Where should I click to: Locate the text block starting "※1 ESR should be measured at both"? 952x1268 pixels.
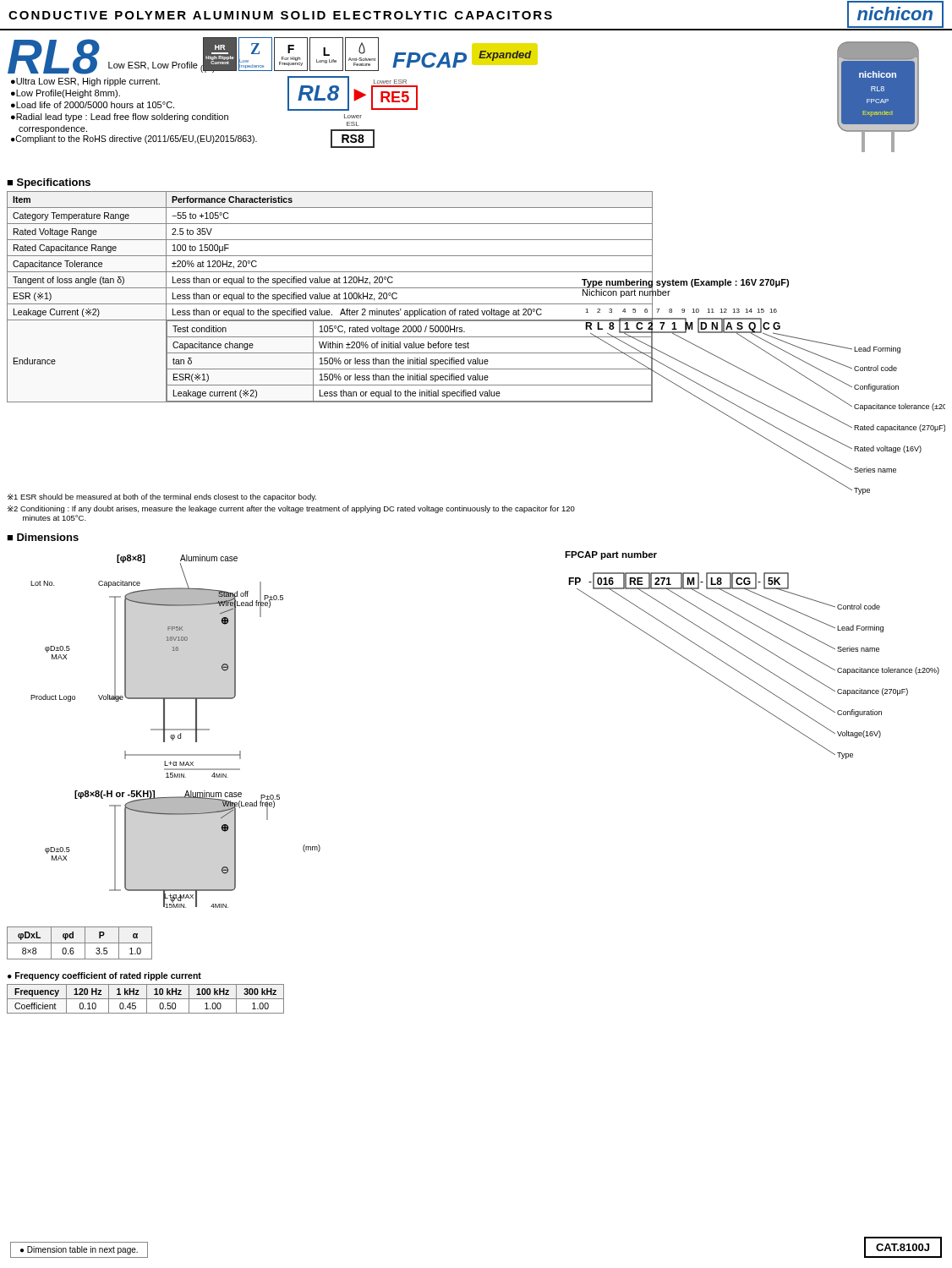click(x=162, y=497)
